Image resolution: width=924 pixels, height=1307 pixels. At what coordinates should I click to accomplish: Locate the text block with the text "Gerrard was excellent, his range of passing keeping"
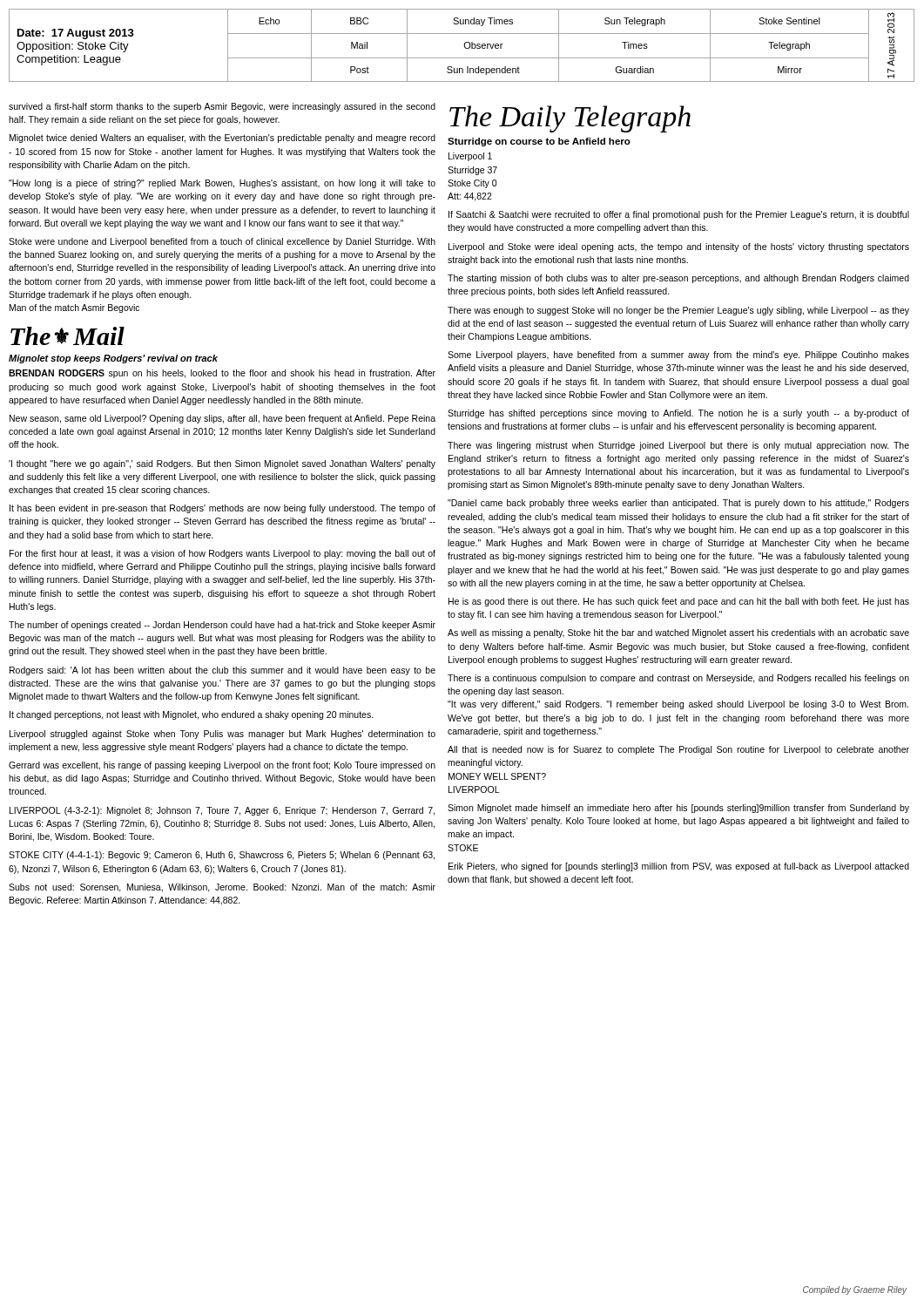222,778
